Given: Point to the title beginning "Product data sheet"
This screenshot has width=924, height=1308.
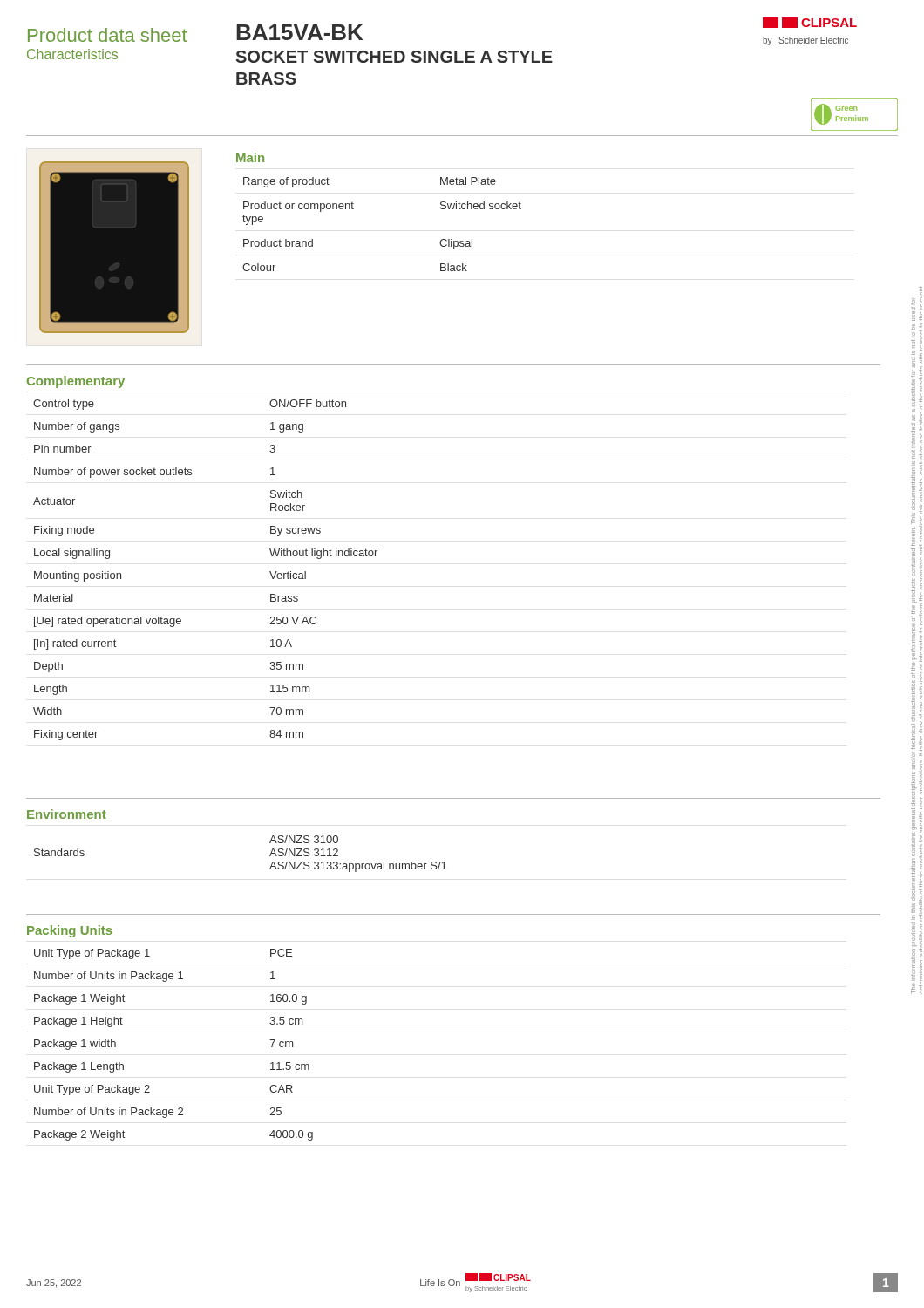Looking at the screenshot, I should [x=107, y=44].
